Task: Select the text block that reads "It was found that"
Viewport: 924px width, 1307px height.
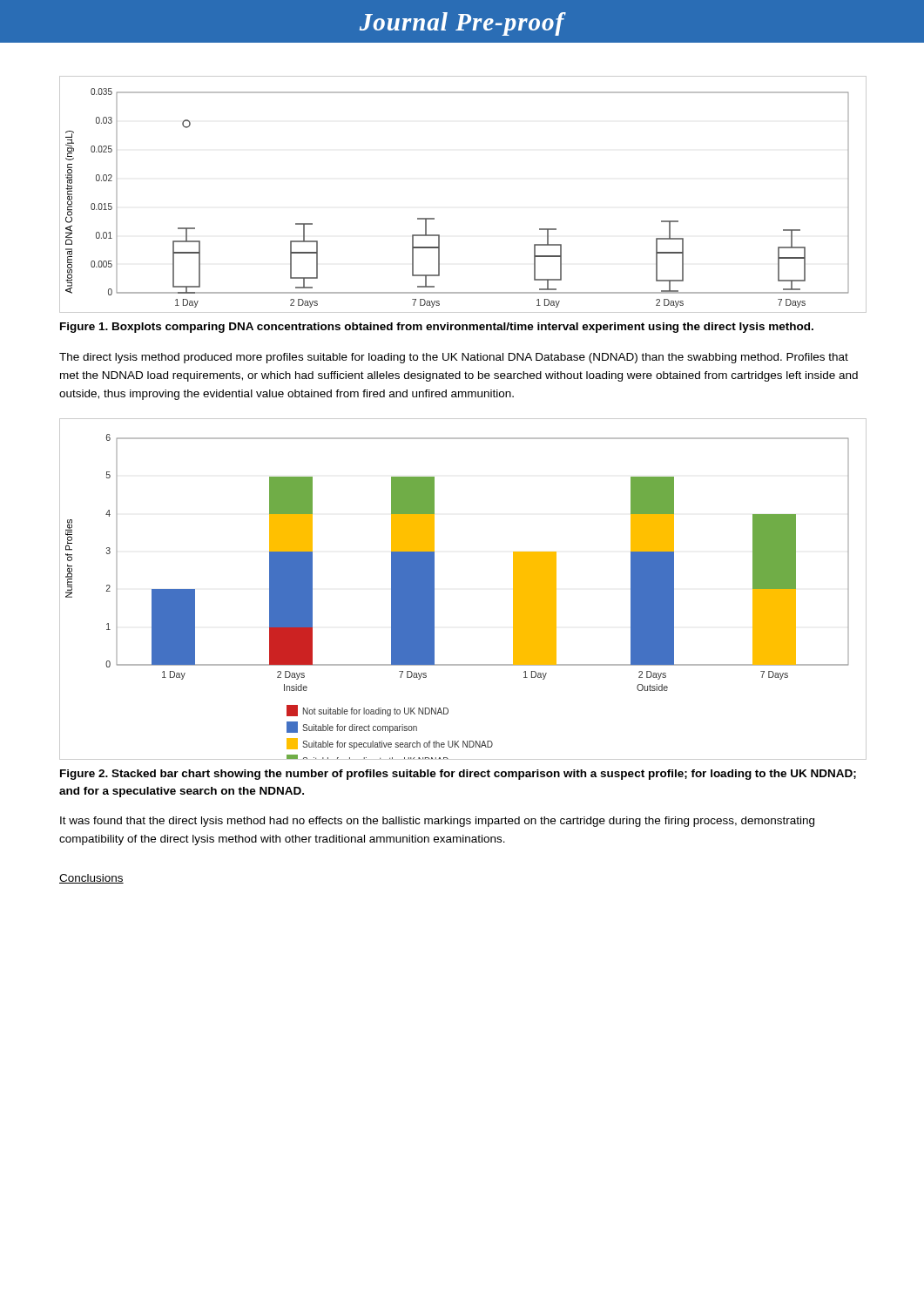Action: pos(437,830)
